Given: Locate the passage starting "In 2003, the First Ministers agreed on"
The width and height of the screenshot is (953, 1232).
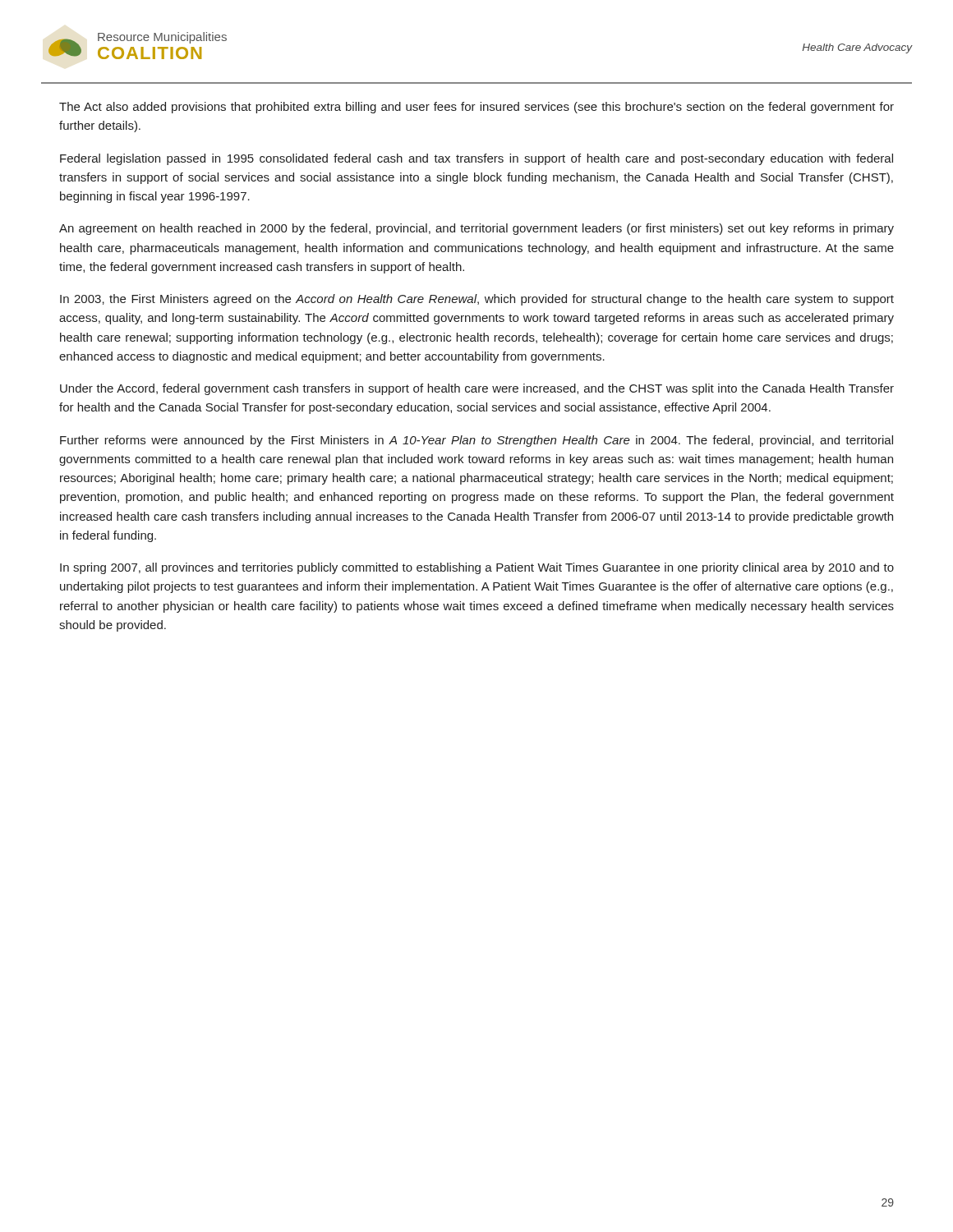Looking at the screenshot, I should (x=476, y=327).
